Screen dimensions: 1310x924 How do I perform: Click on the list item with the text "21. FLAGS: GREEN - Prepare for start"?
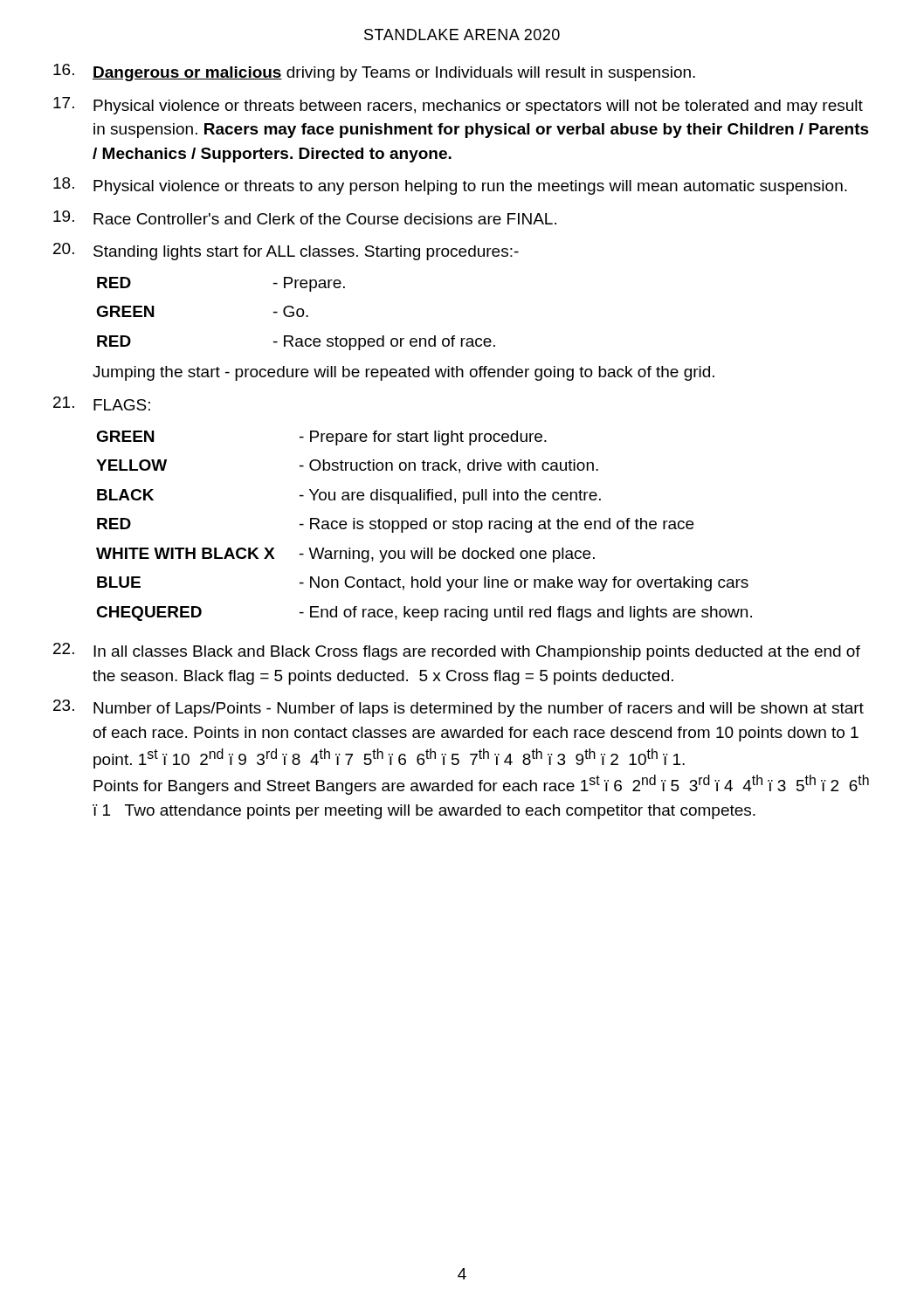[x=462, y=512]
